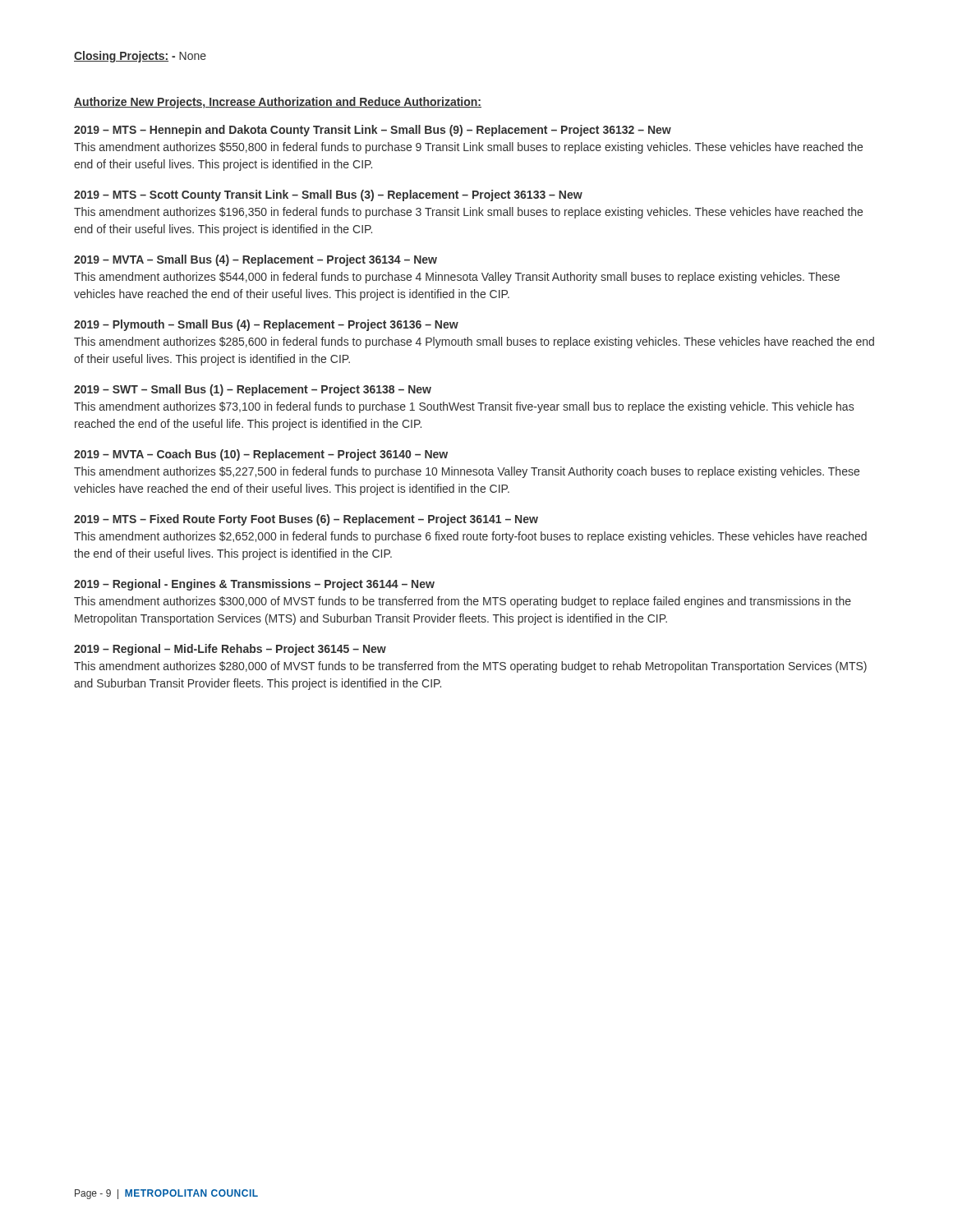Locate the text block containing "This amendment authorizes $544,000"

(457, 285)
